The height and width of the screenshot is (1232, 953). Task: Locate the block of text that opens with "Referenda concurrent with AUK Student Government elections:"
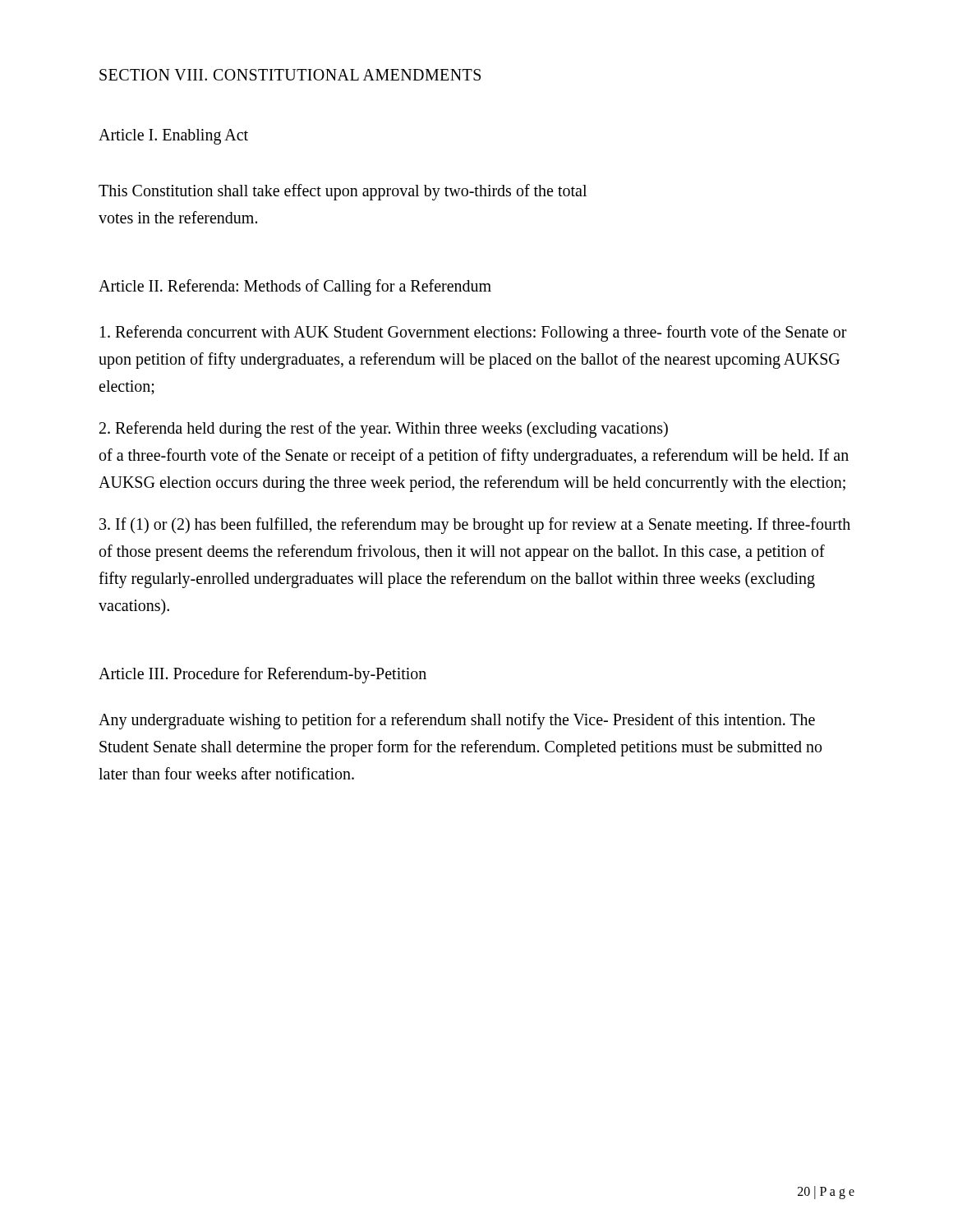pyautogui.click(x=472, y=359)
